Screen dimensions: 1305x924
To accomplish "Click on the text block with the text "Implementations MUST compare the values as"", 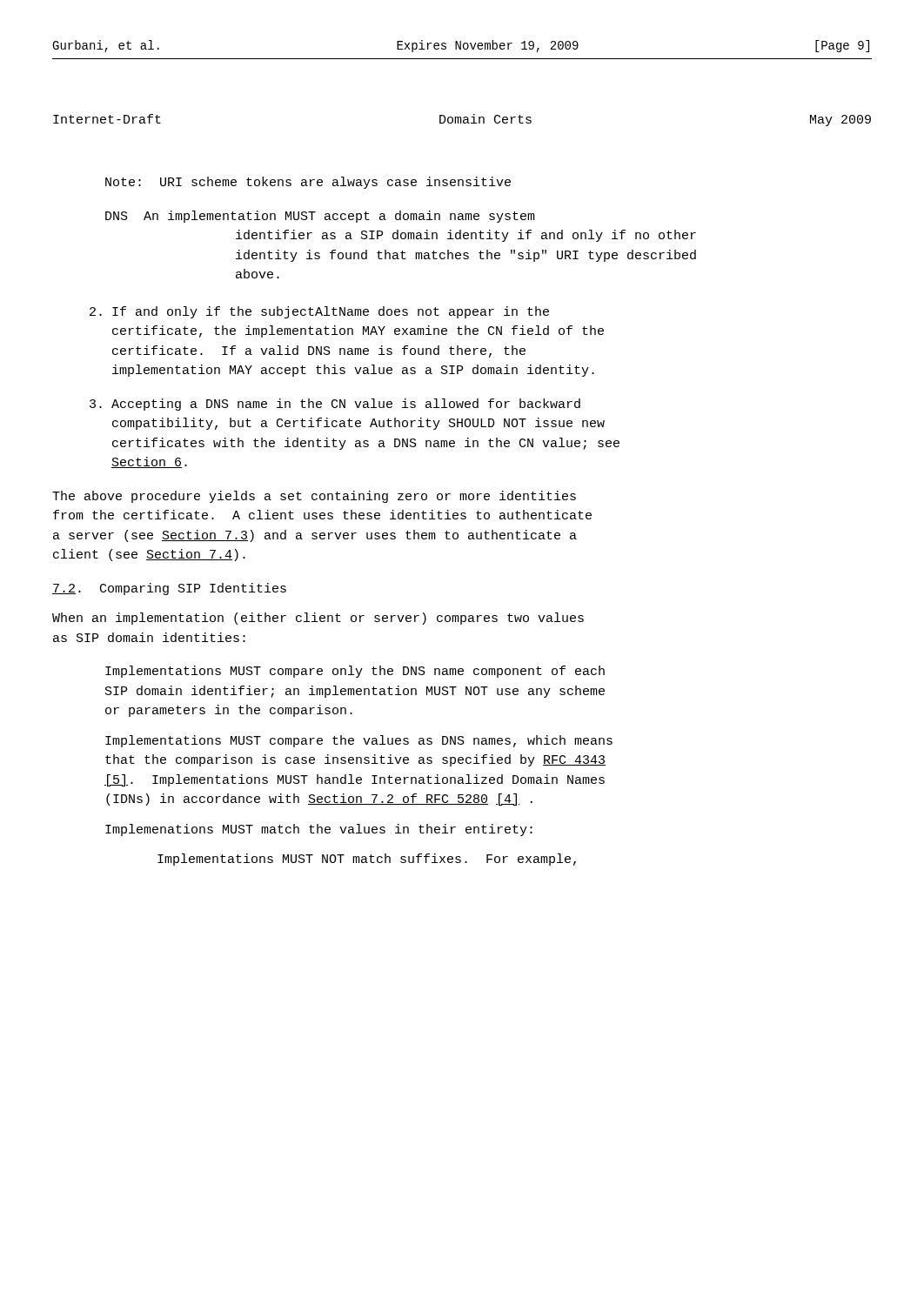I will [x=359, y=771].
